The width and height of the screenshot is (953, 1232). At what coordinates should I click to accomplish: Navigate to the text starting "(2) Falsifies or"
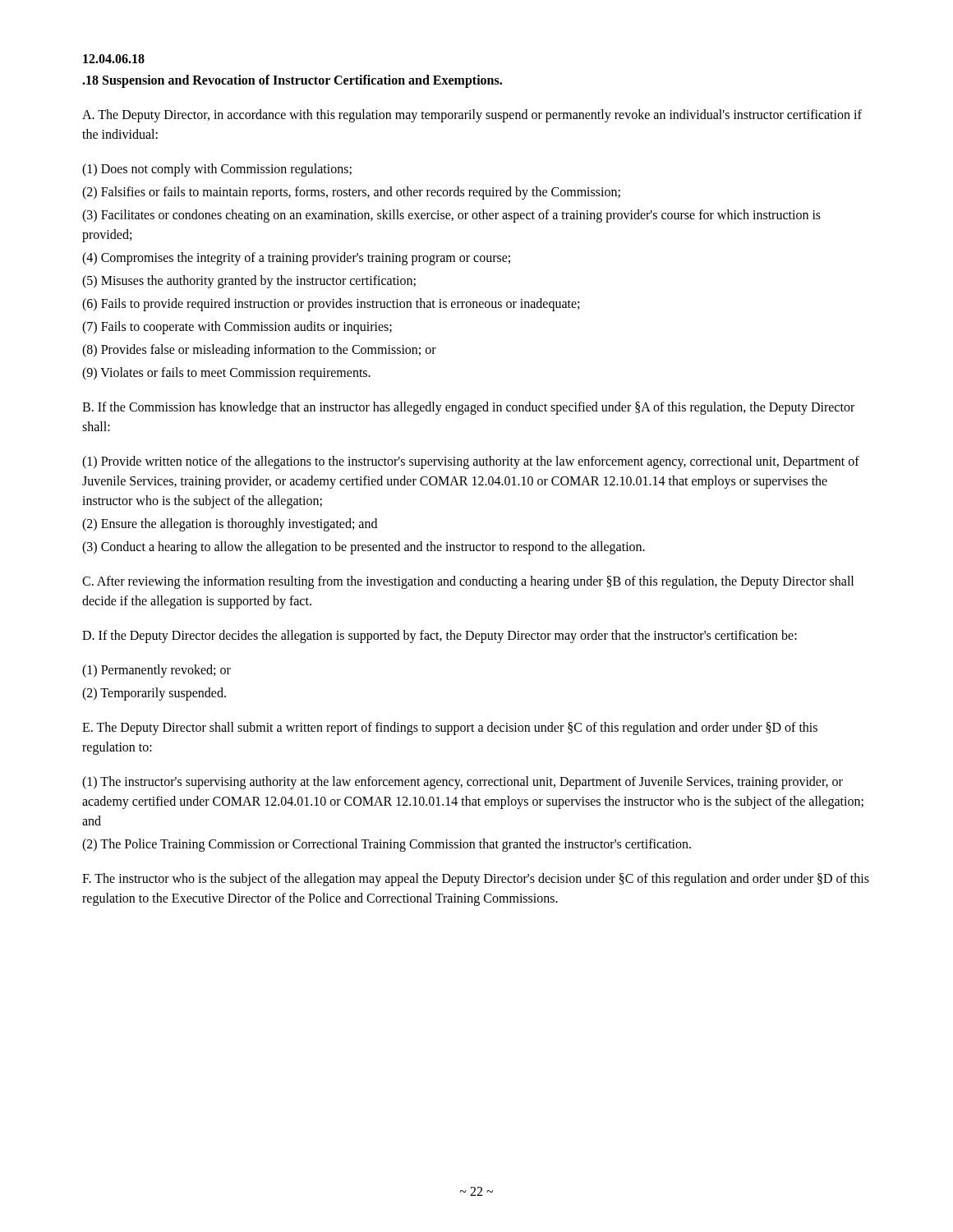[x=352, y=192]
